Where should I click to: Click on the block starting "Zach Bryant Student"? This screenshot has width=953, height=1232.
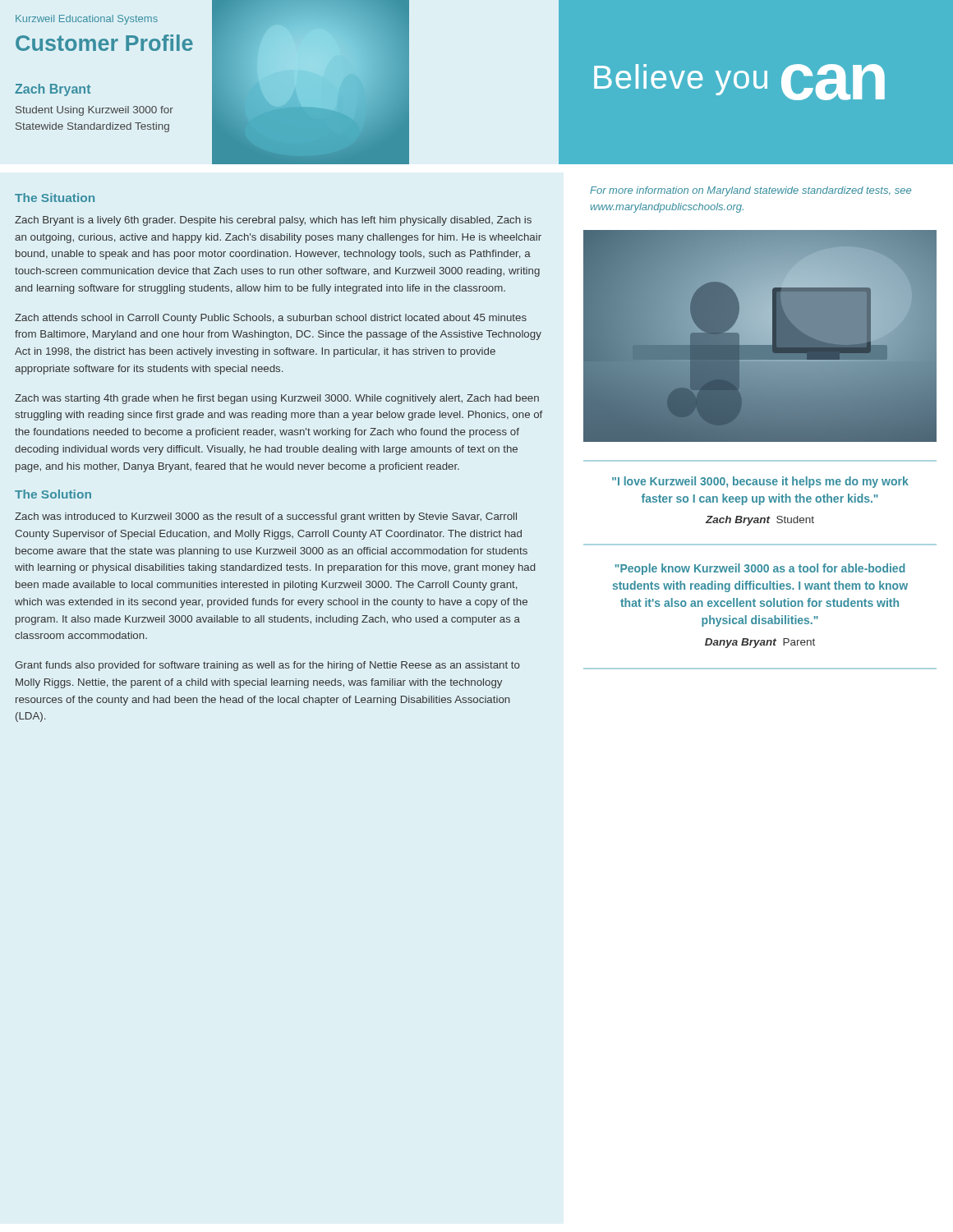click(760, 519)
